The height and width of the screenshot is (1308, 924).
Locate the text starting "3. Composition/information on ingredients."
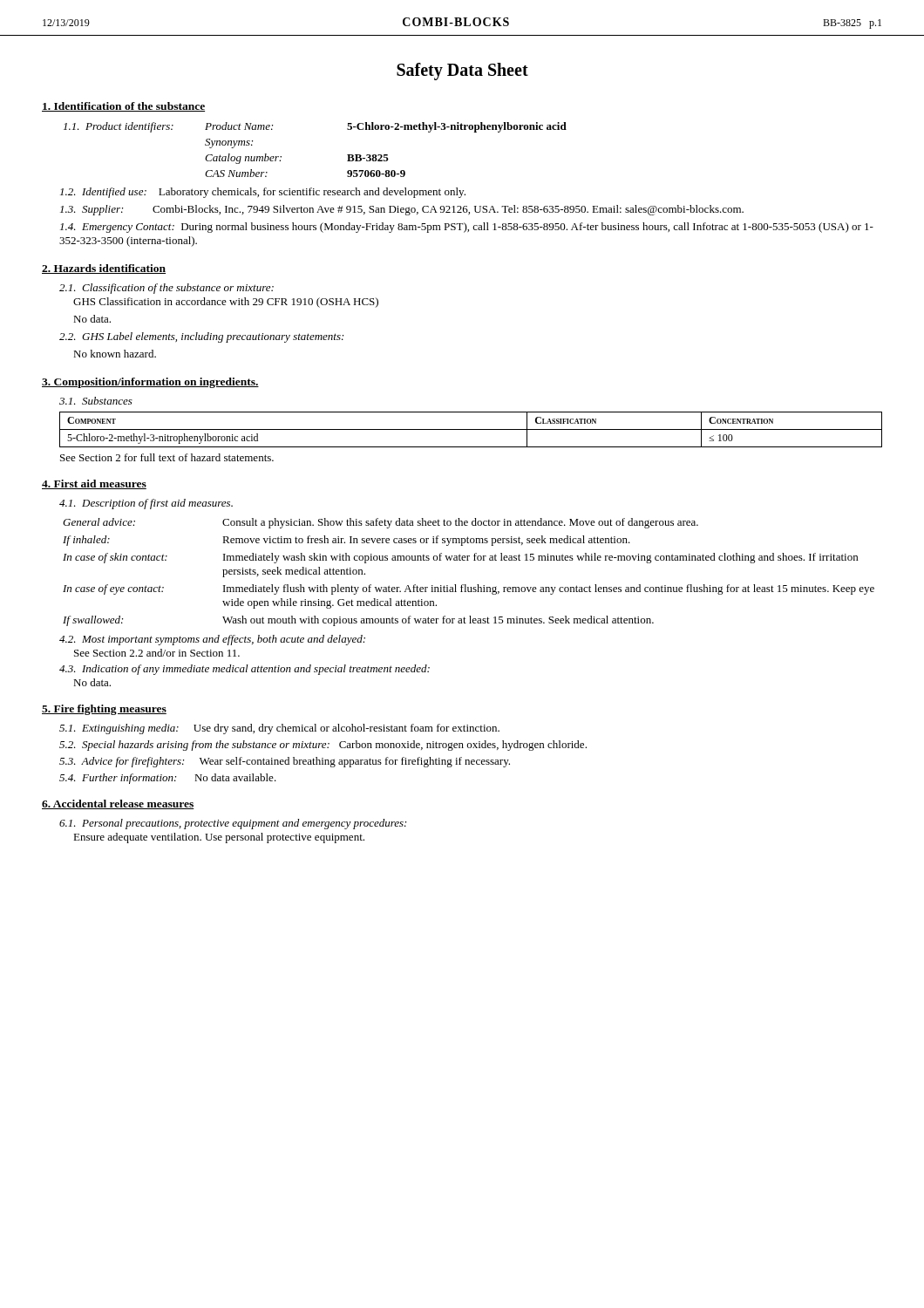[150, 382]
